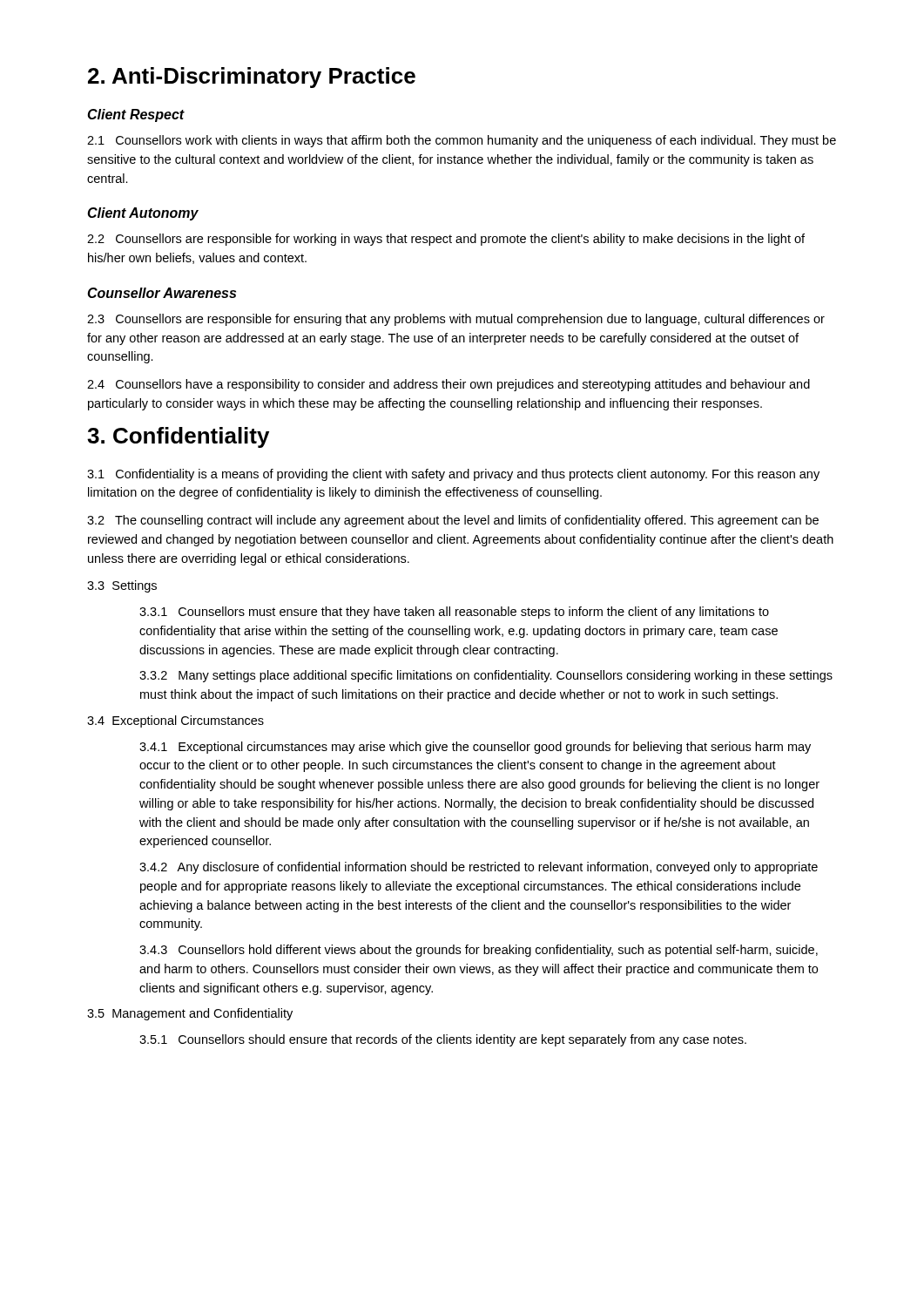Find the text starting "3. Confidentiality"
The height and width of the screenshot is (1307, 924).
178,437
